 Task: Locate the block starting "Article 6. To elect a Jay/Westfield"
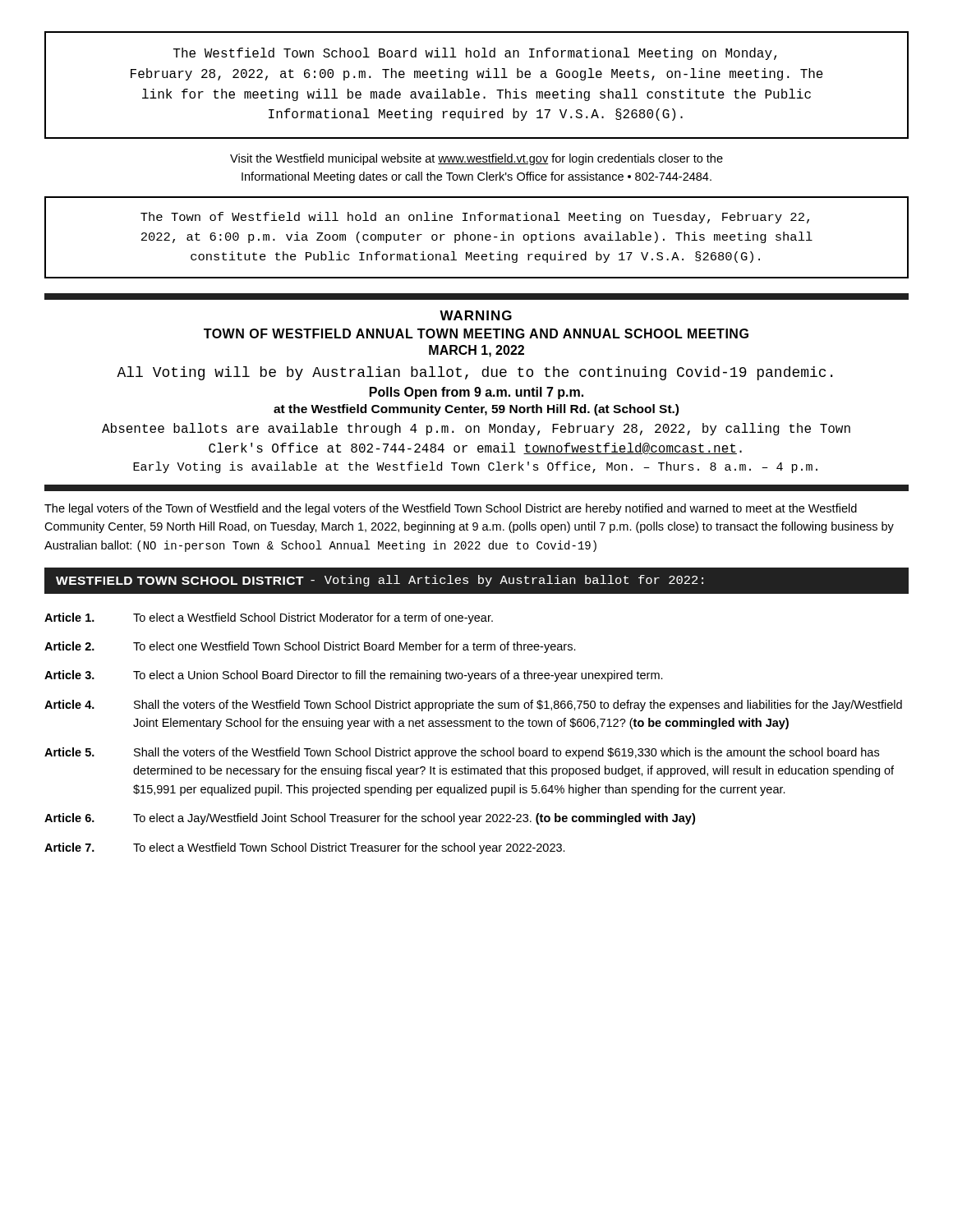point(476,818)
